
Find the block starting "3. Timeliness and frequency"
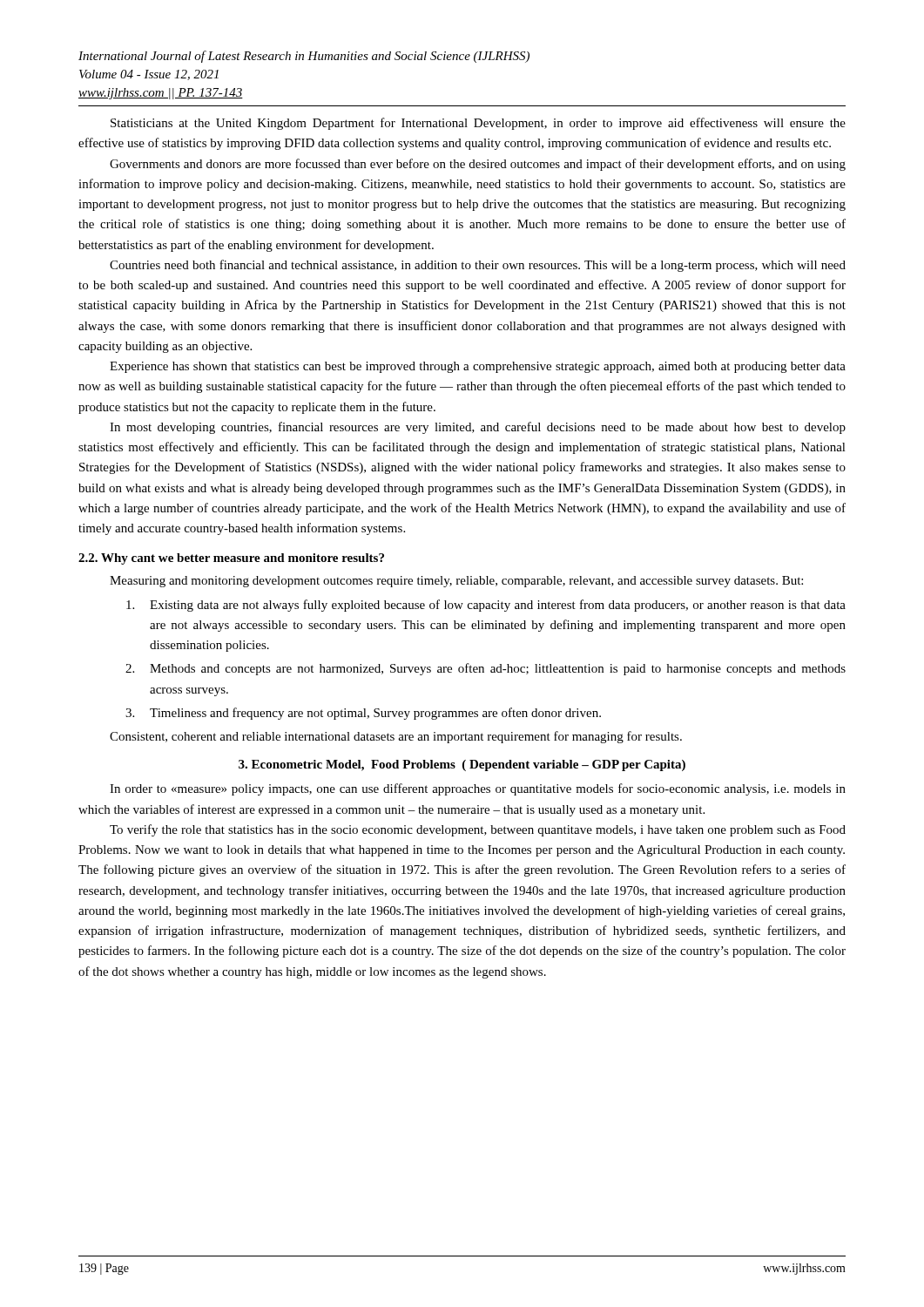pos(486,713)
